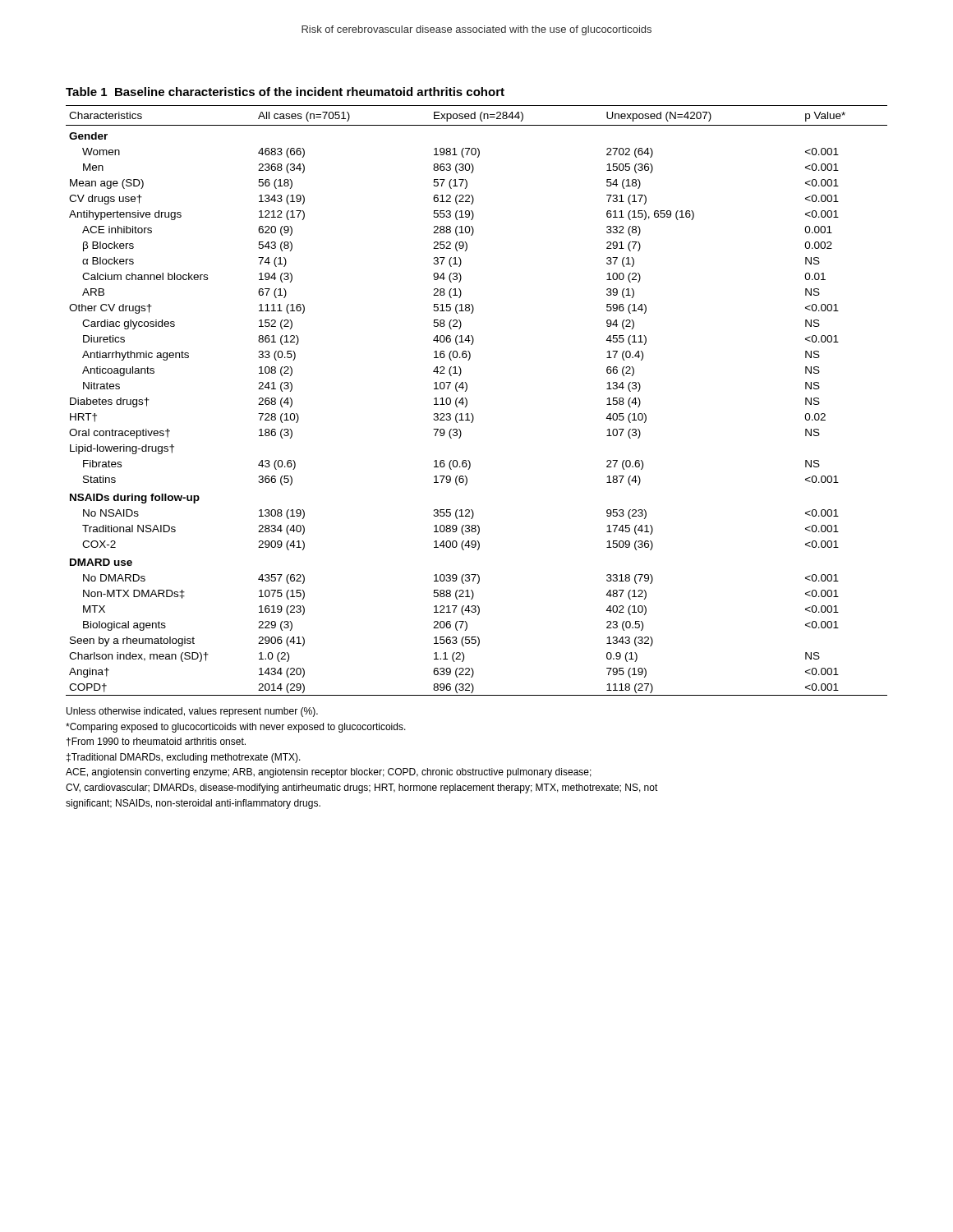
Task: Find the footnote that reads "ACE, angiotensin converting enzyme; ARB,"
Action: [x=362, y=788]
